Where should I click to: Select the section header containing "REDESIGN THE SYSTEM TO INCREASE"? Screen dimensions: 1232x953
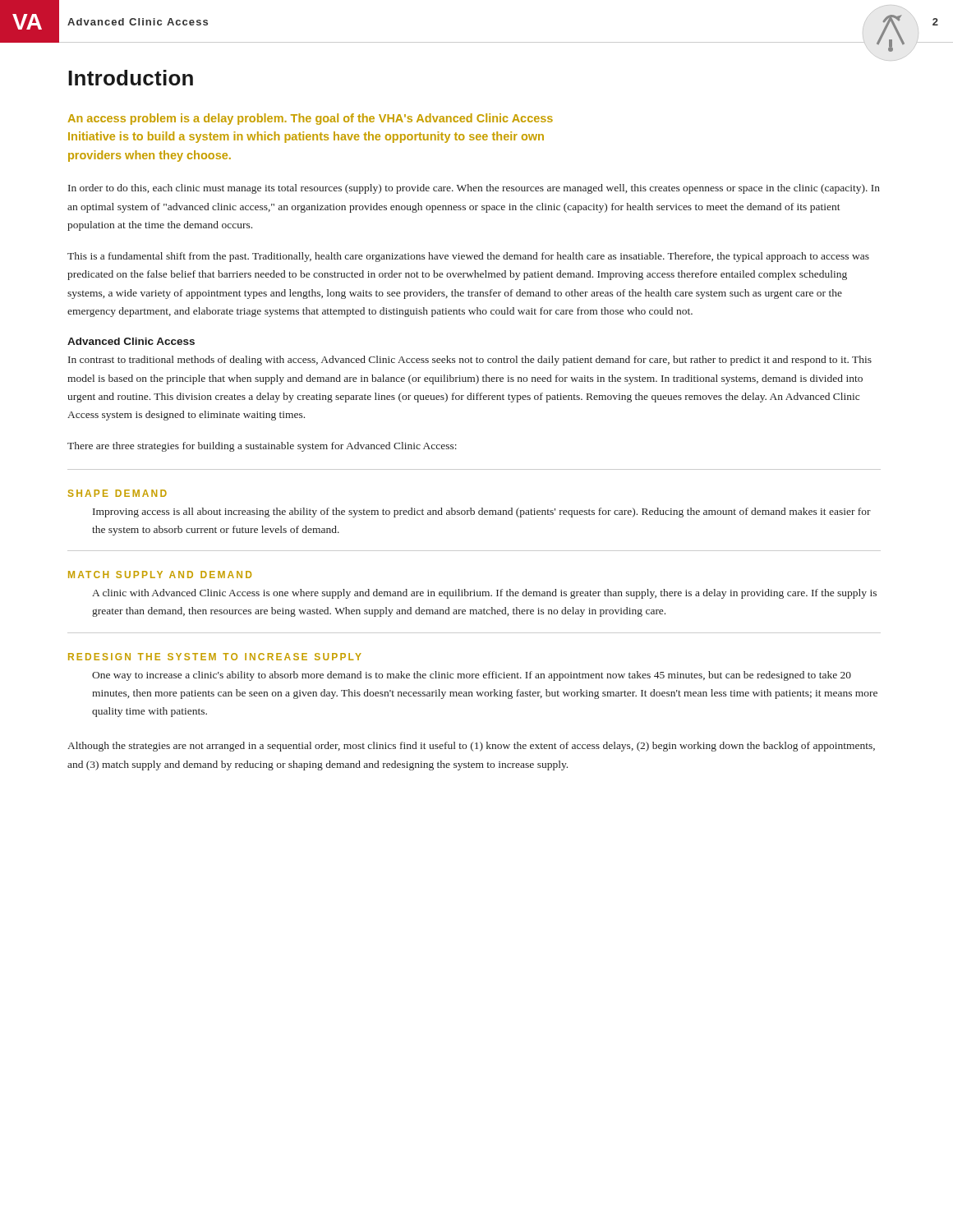[215, 657]
